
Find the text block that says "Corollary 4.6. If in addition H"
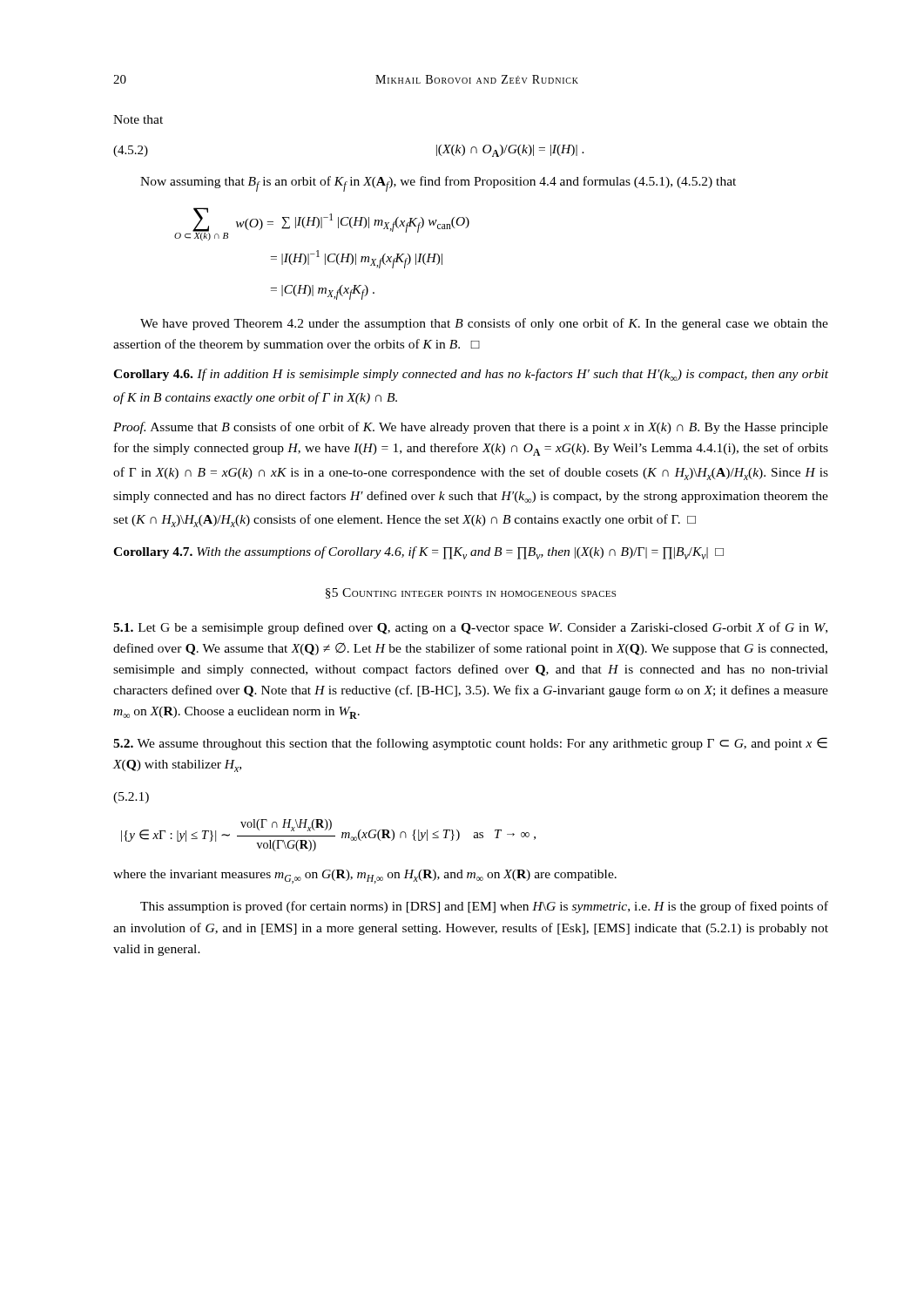pos(471,386)
